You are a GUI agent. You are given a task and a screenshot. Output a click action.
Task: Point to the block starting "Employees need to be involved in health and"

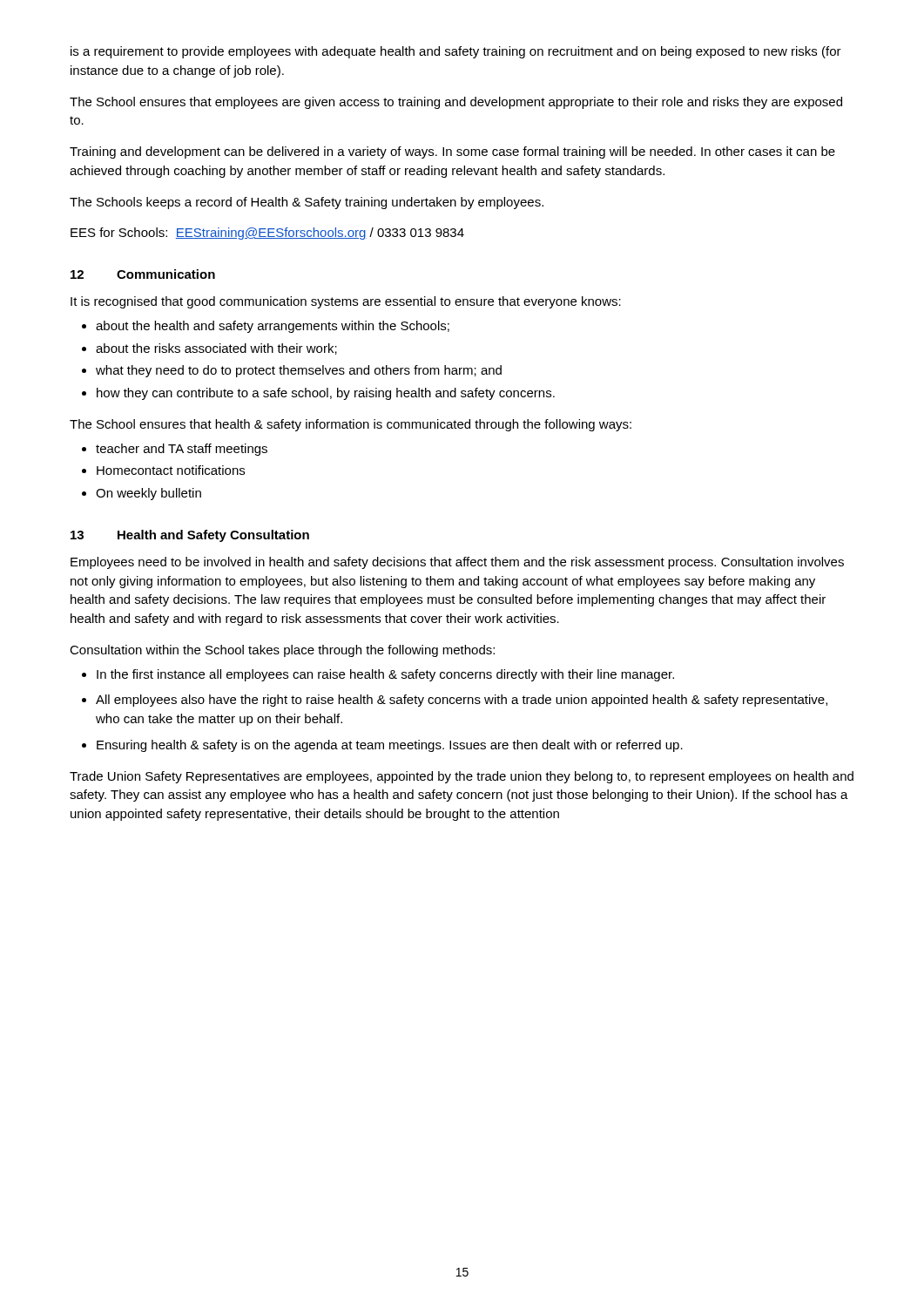457,590
